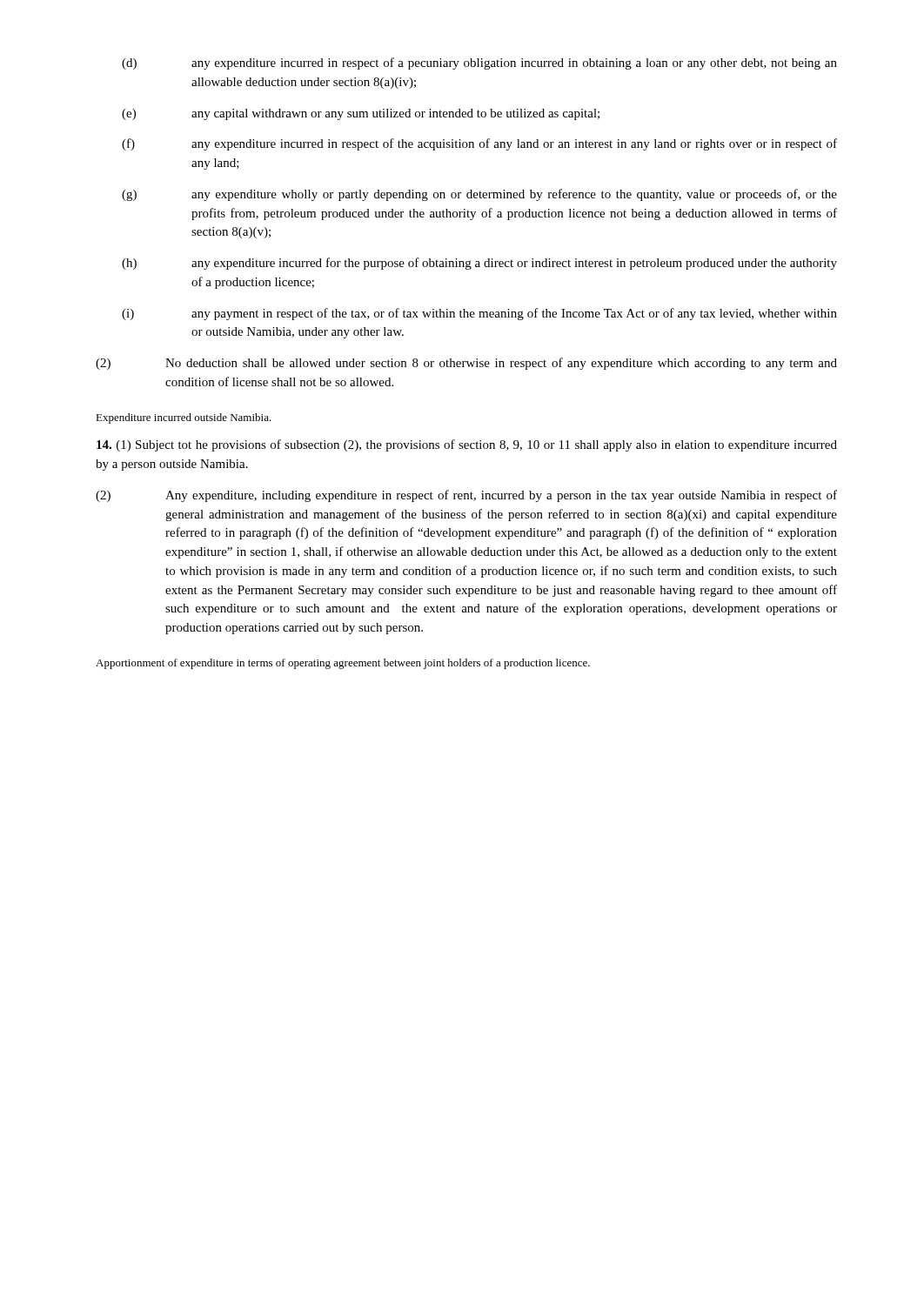
Task: Click on the element starting "Apportionment of expenditure in terms of operating agreement"
Action: tap(343, 662)
